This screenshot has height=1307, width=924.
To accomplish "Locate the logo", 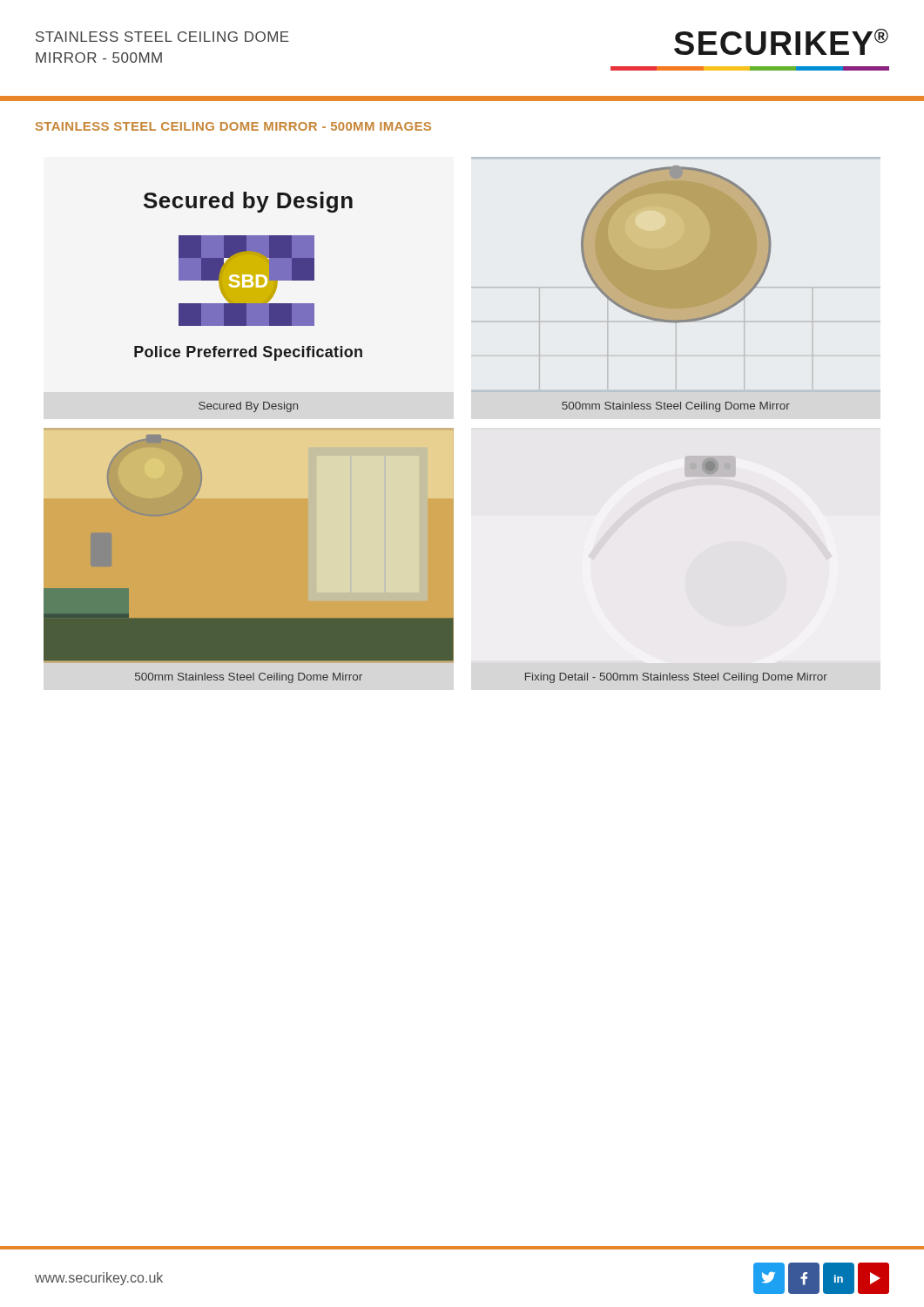I will [x=248, y=274].
